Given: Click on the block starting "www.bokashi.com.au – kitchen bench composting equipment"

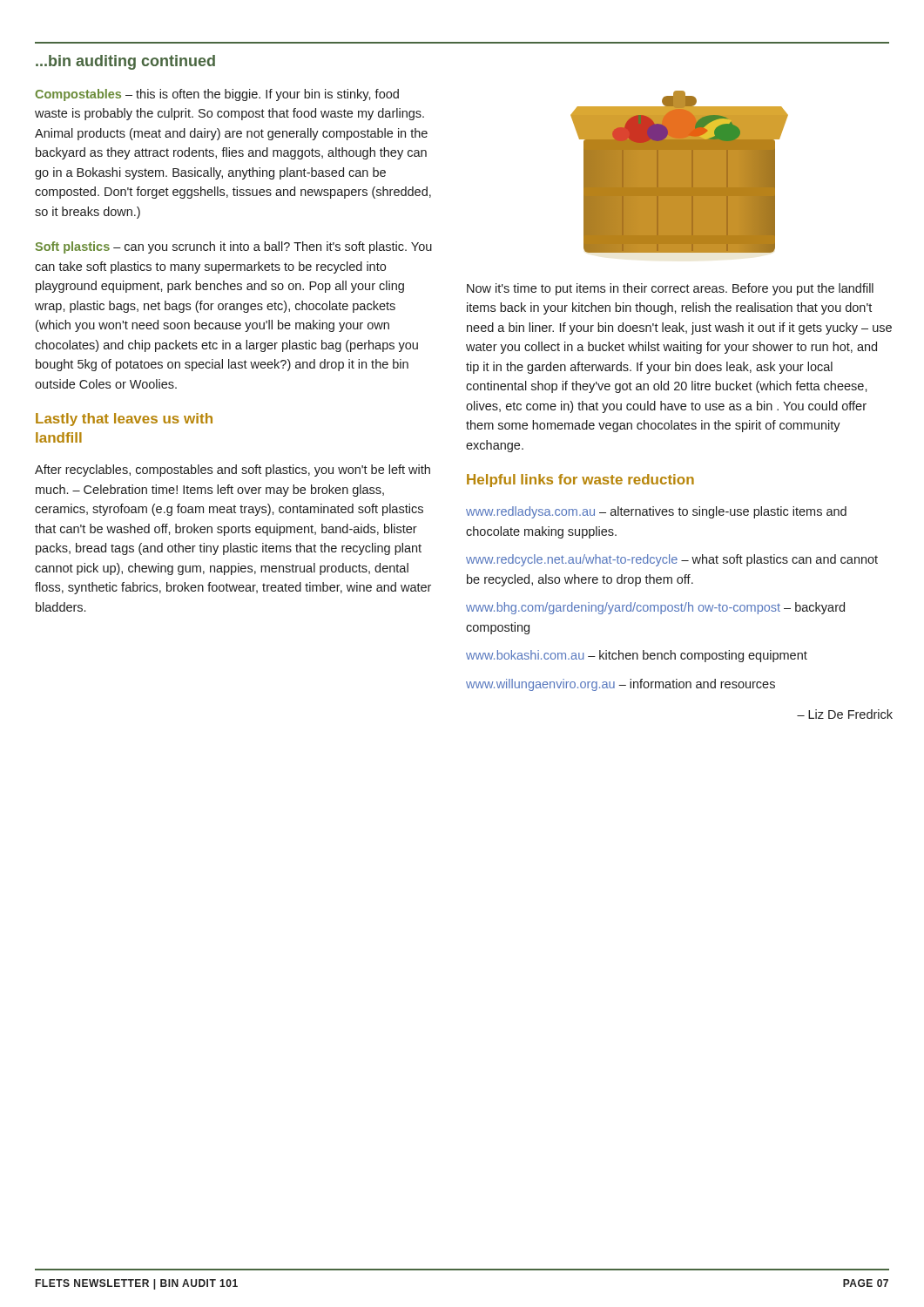Looking at the screenshot, I should coord(636,655).
